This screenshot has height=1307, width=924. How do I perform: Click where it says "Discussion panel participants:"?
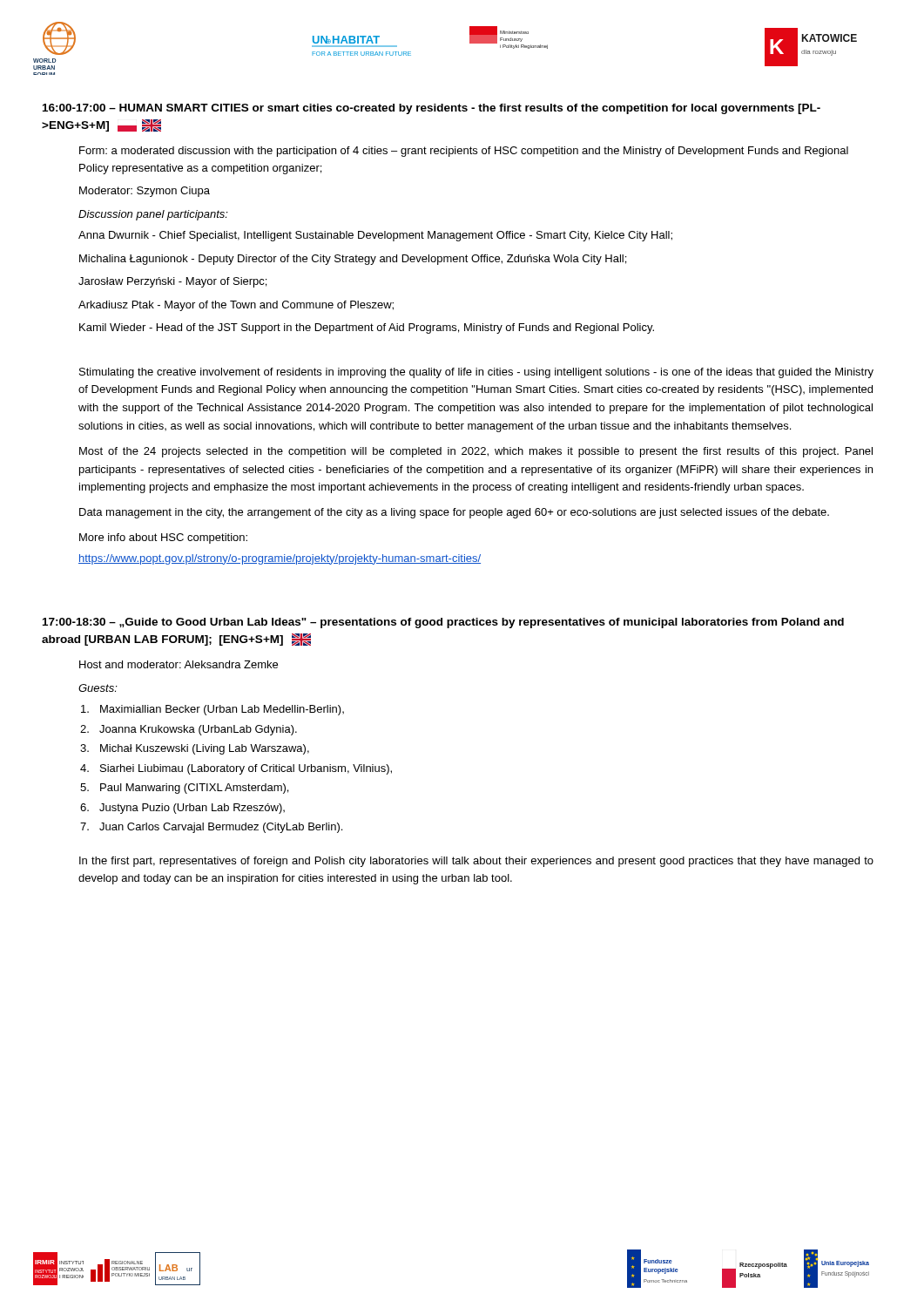click(x=153, y=214)
